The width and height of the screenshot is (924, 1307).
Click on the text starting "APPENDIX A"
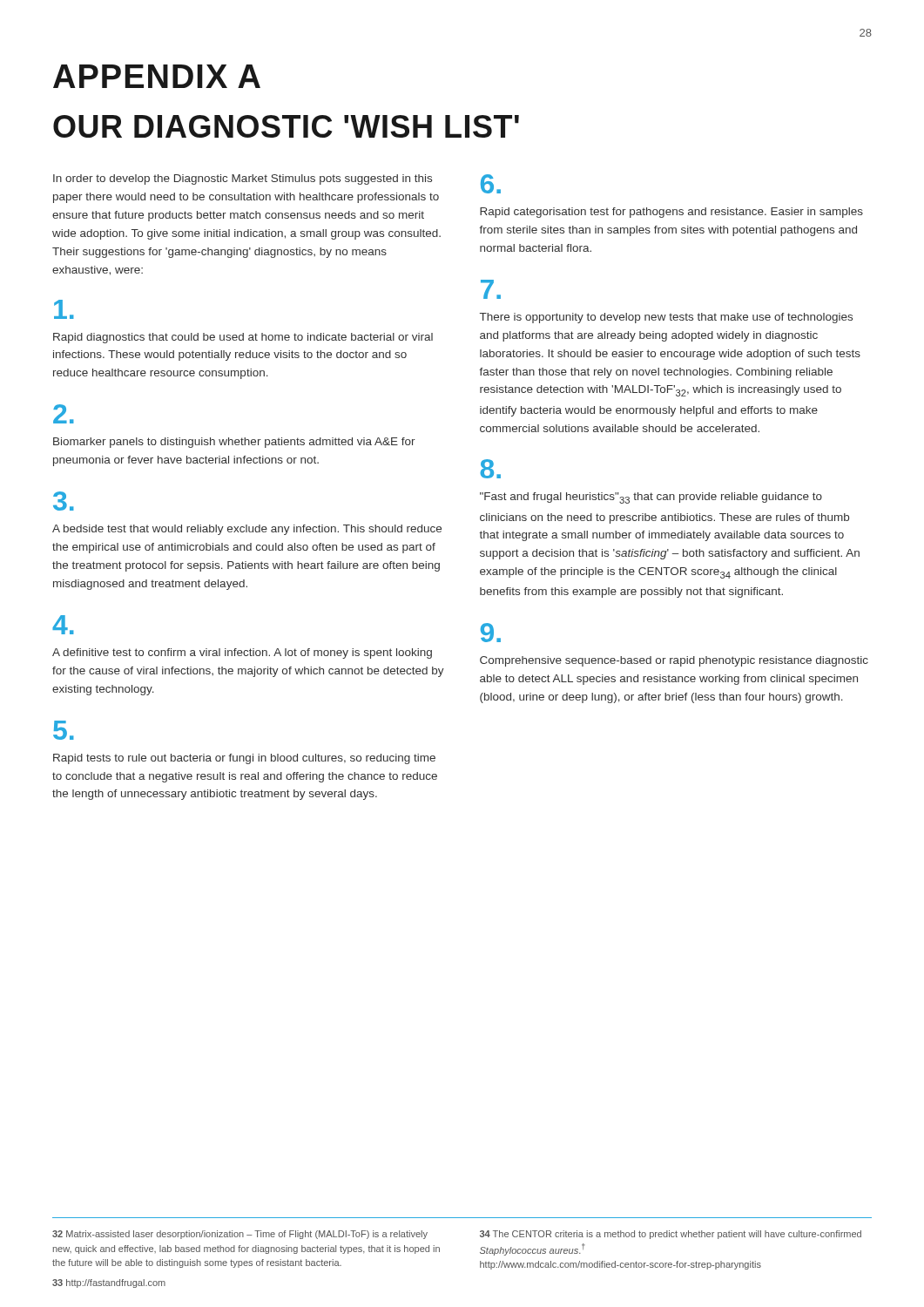tap(157, 77)
